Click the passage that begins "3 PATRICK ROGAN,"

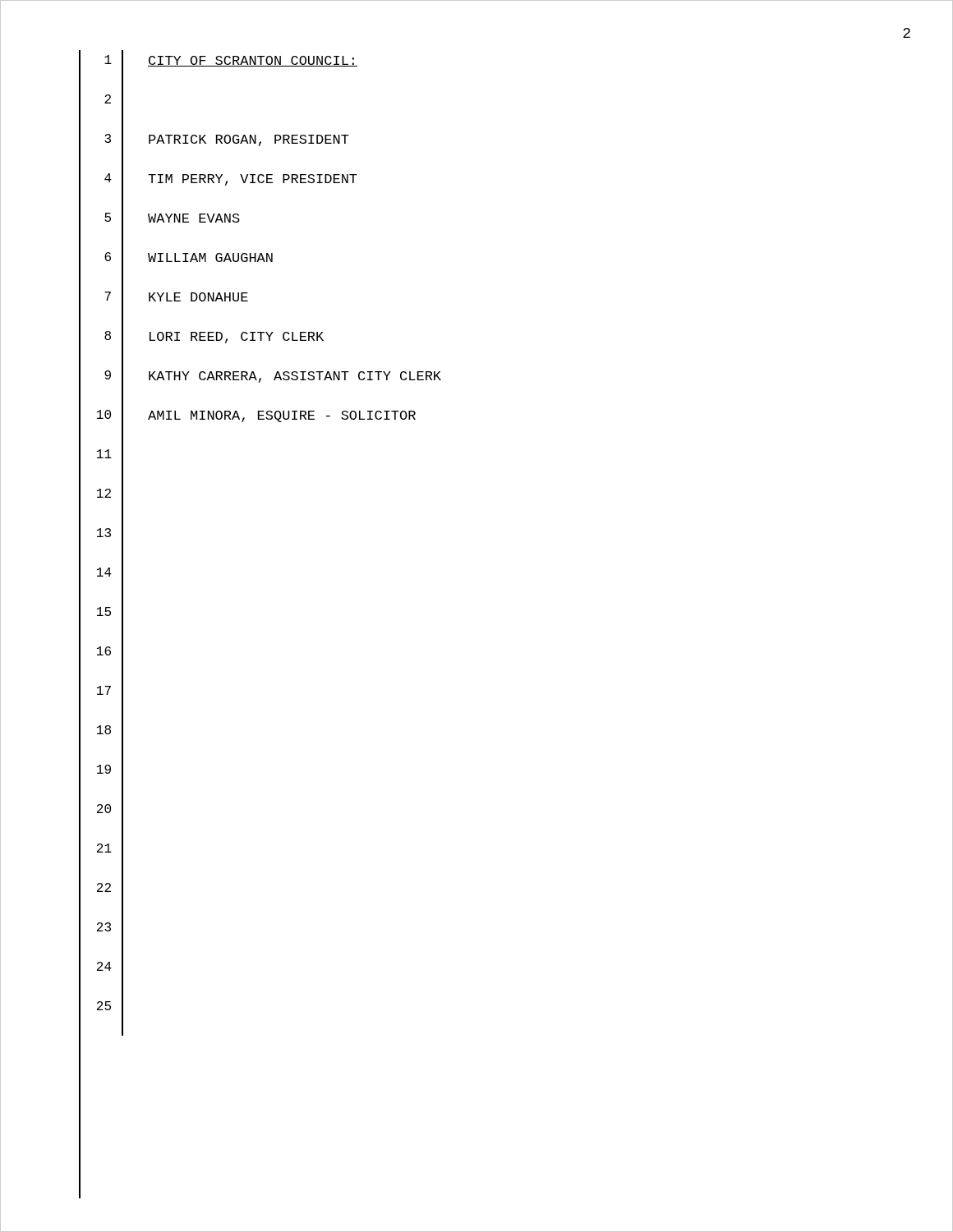point(215,149)
